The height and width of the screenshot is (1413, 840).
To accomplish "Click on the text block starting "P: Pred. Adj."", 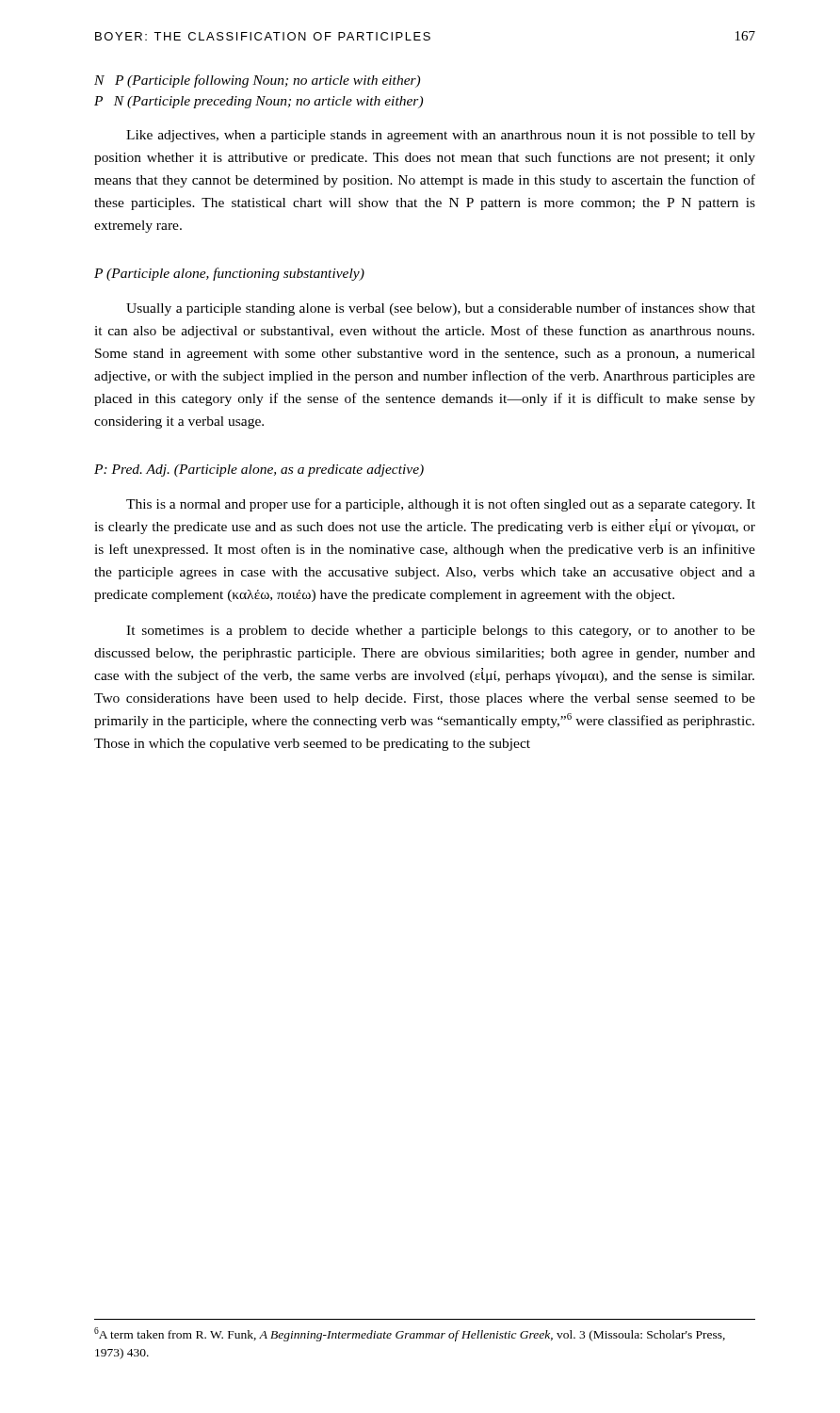I will point(259,469).
